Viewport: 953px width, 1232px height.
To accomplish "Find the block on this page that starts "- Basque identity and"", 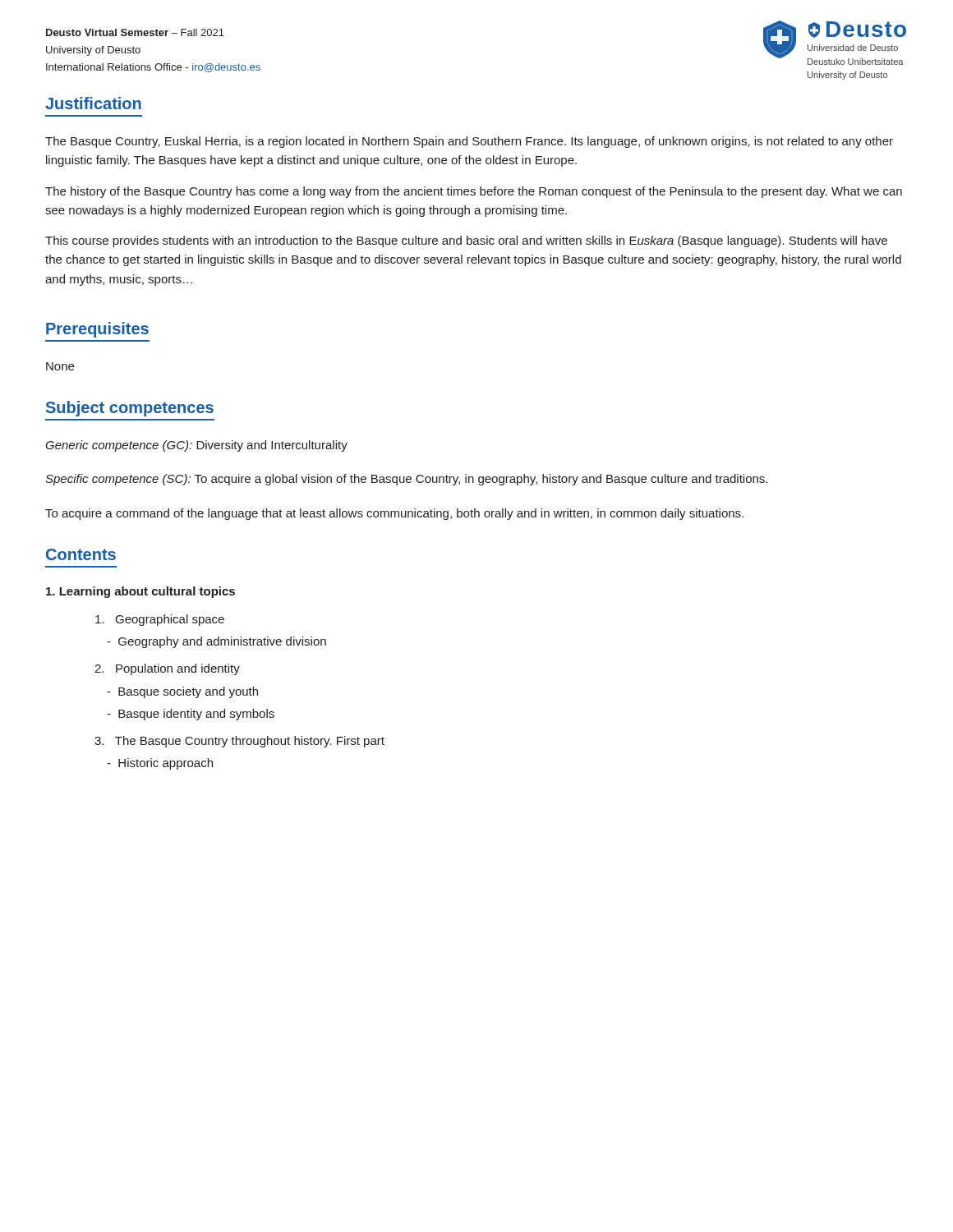I will tap(191, 713).
